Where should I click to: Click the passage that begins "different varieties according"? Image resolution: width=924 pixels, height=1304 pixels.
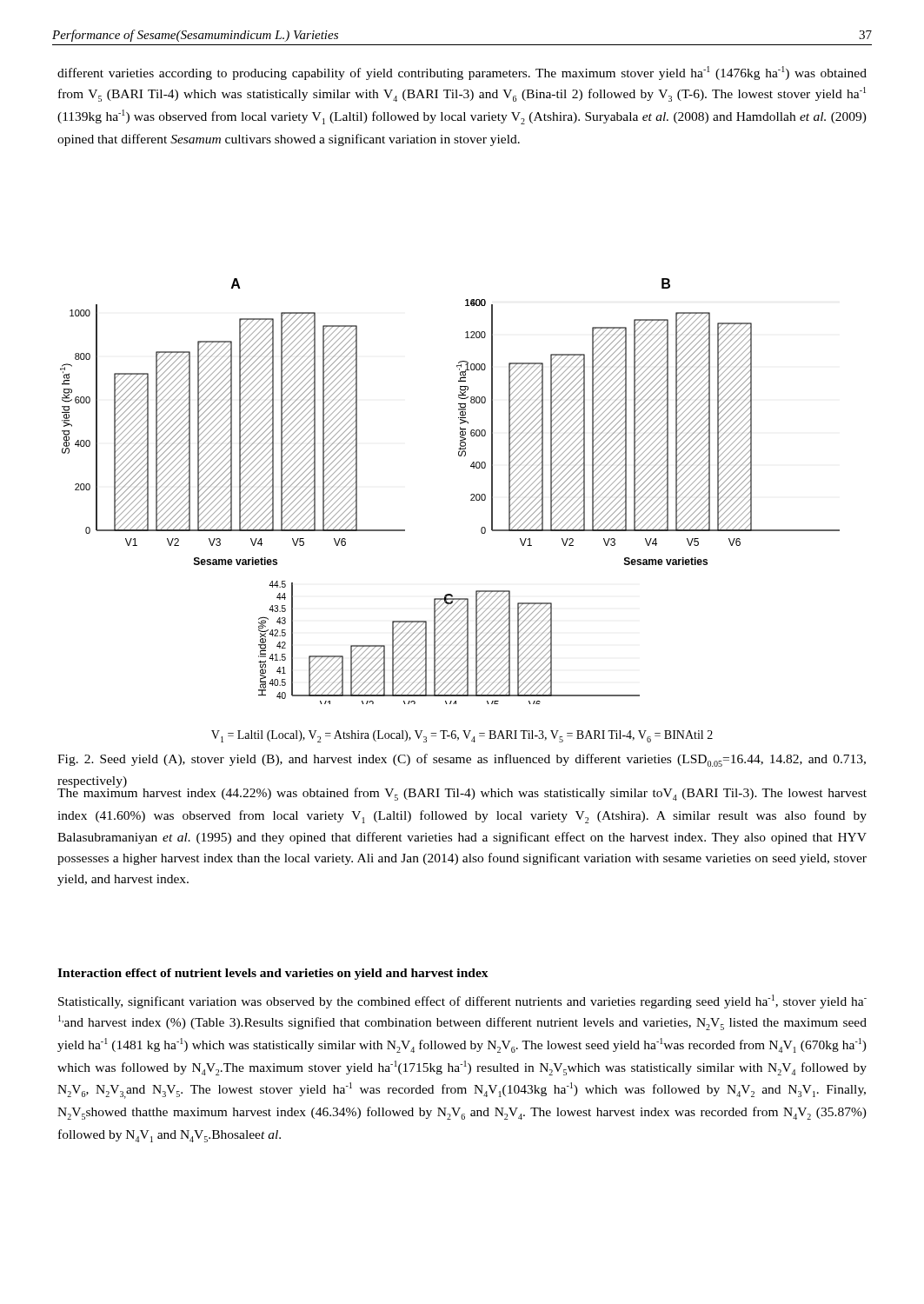(x=462, y=105)
